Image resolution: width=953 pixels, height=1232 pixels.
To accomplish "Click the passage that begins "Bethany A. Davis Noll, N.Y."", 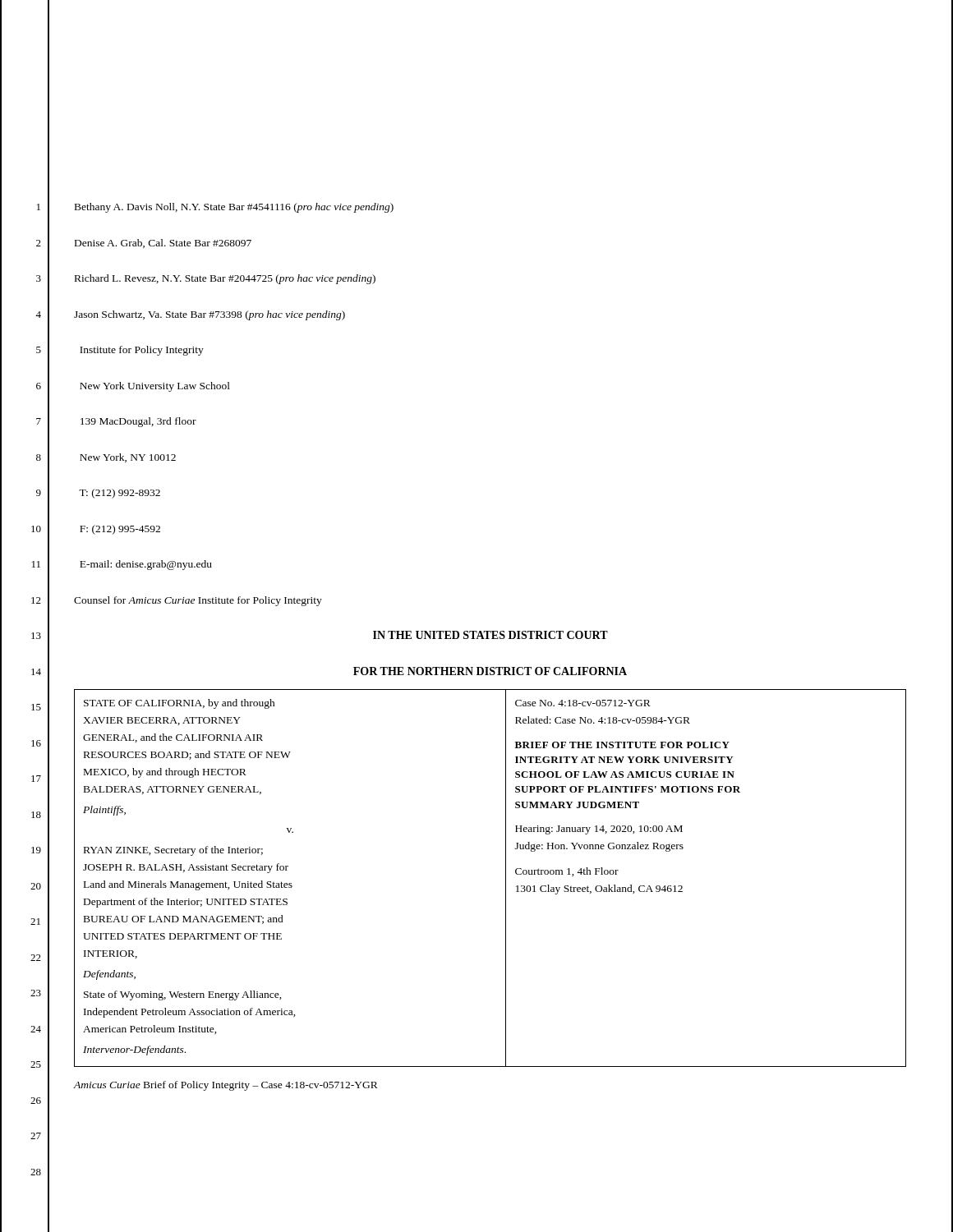I will [234, 208].
